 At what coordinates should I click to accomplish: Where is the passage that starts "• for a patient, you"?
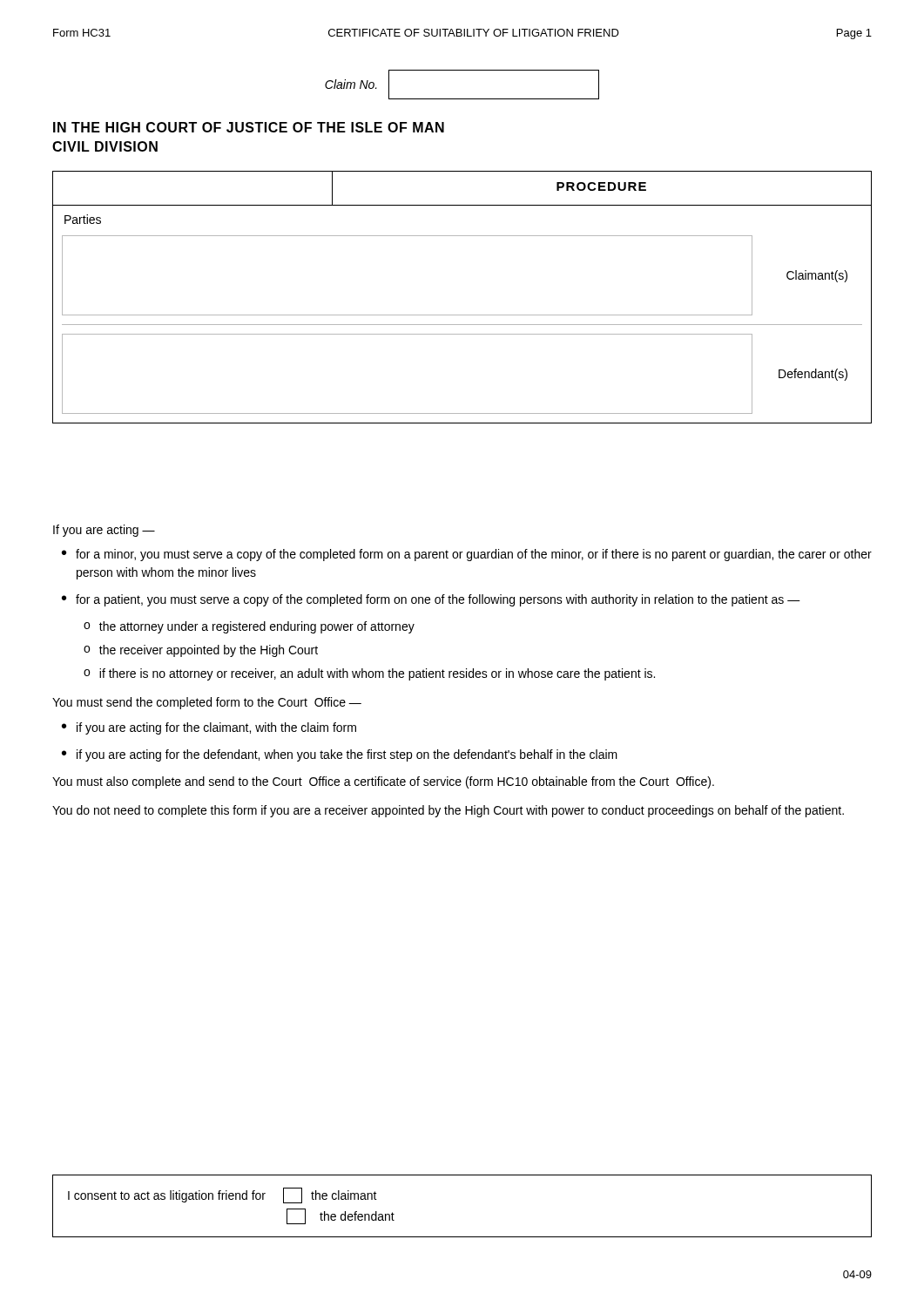coord(466,600)
